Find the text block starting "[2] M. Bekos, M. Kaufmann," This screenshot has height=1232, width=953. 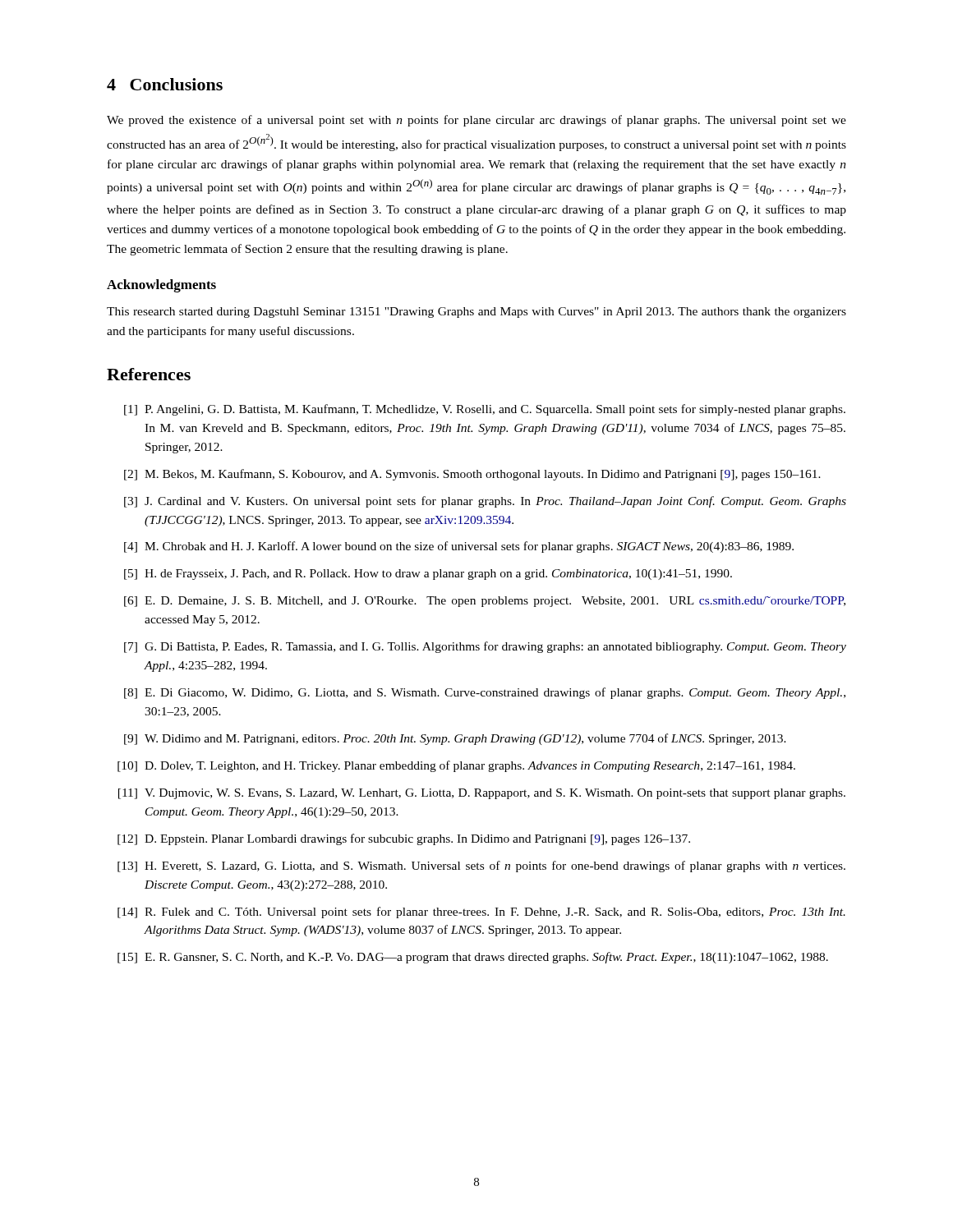coord(476,474)
